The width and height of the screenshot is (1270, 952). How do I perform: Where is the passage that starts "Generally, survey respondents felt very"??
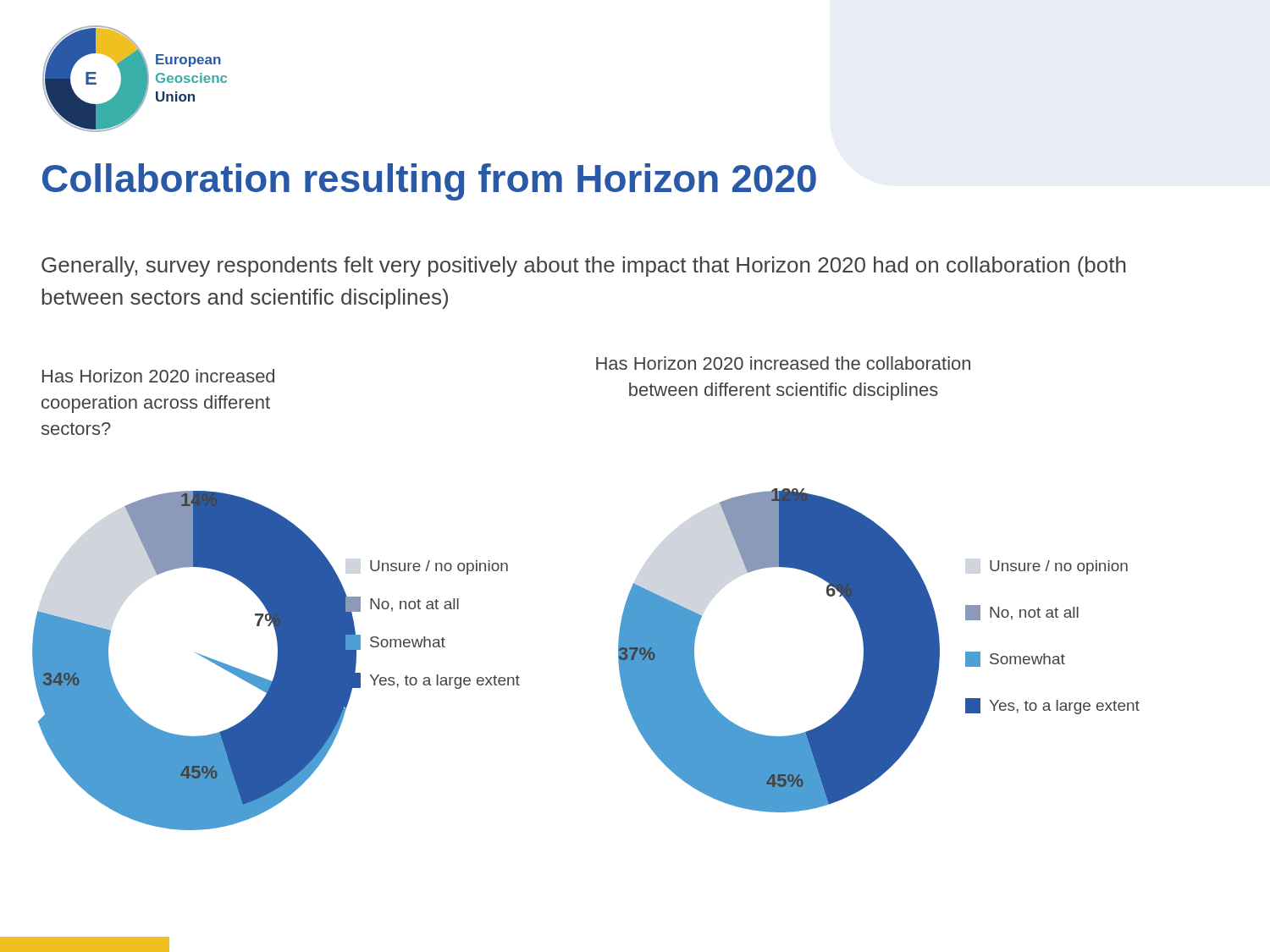coord(625,282)
